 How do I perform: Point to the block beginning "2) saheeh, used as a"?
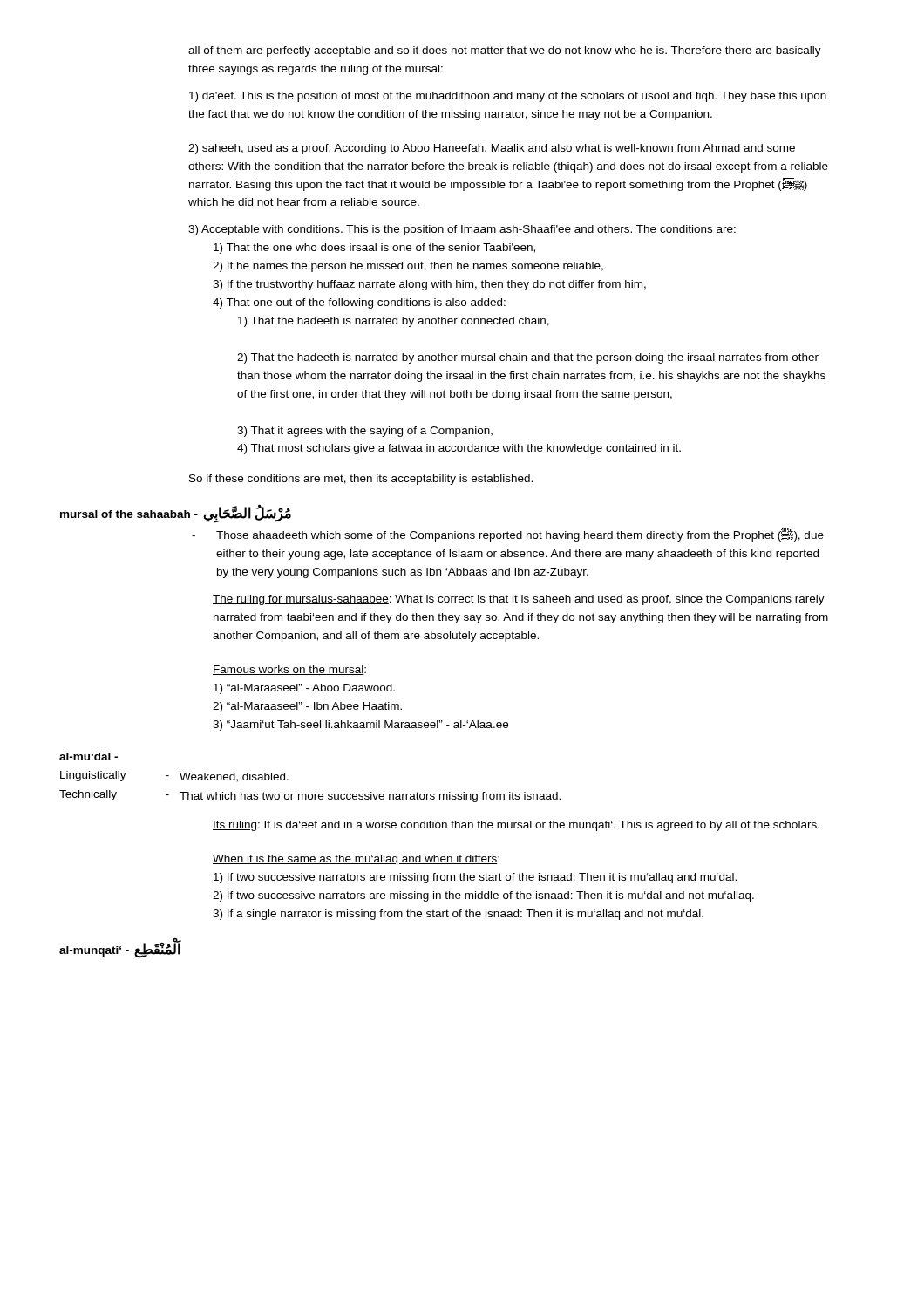pyautogui.click(x=508, y=175)
